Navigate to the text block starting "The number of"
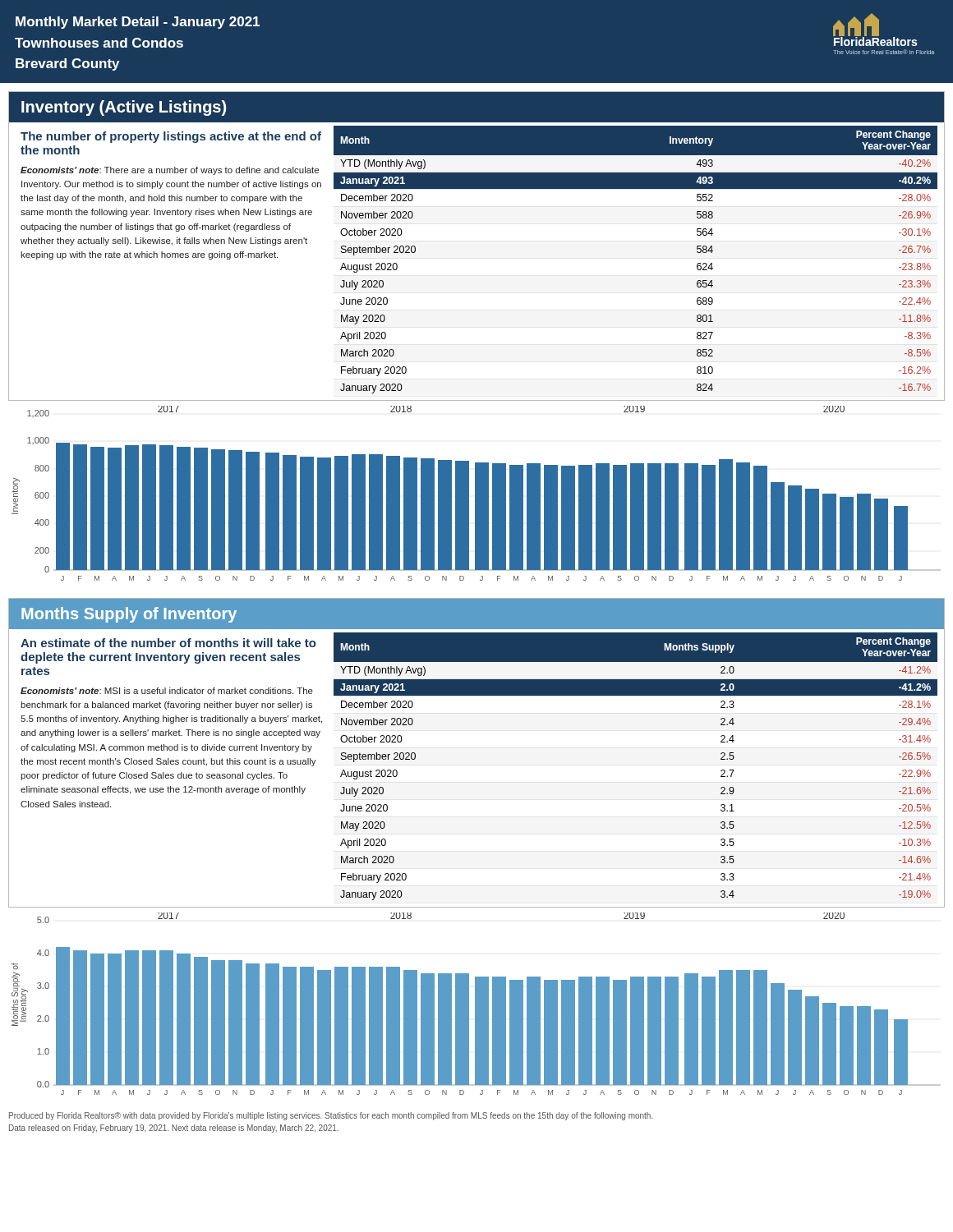The image size is (953, 1232). point(171,142)
